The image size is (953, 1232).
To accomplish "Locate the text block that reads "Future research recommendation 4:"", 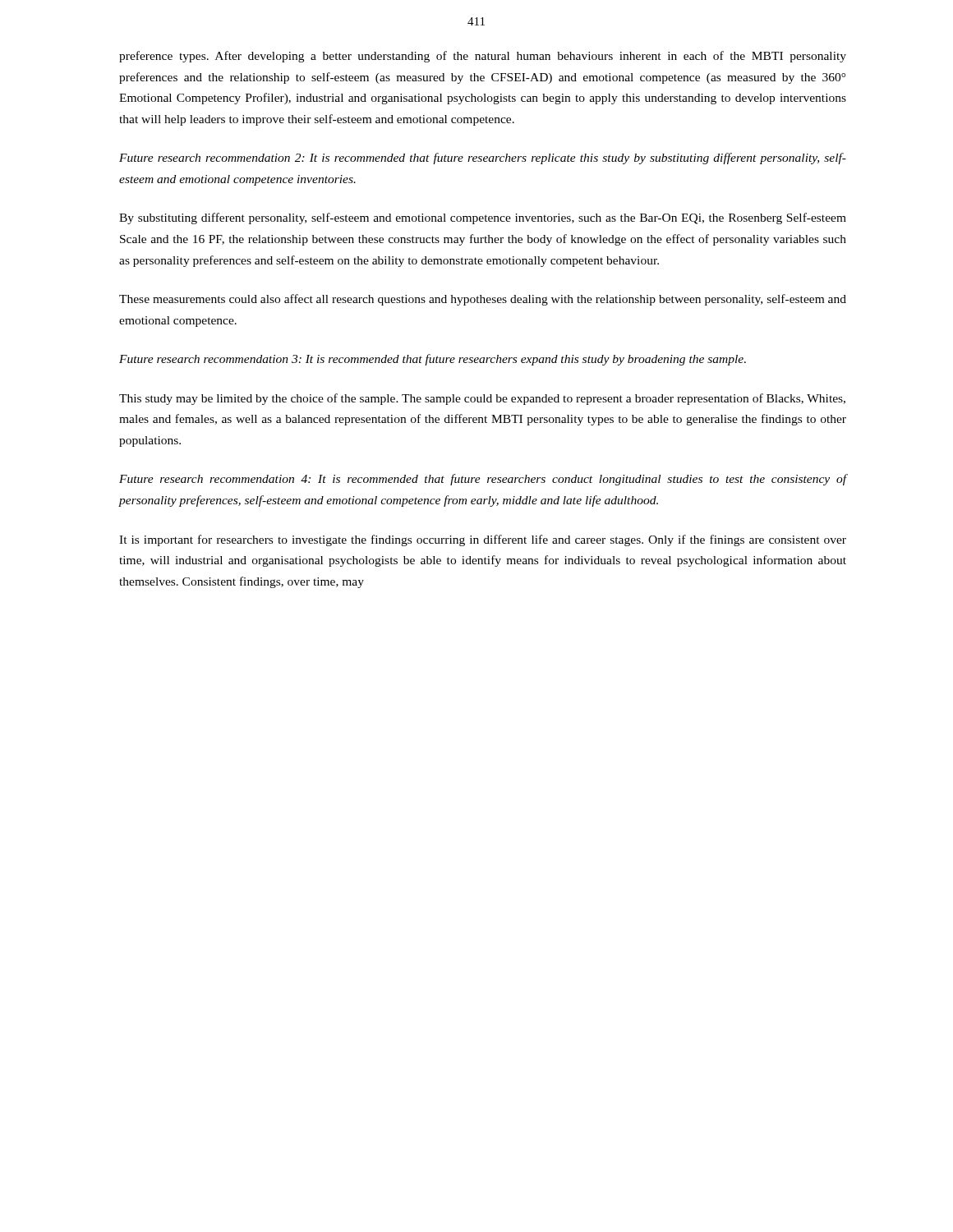I will (x=483, y=489).
